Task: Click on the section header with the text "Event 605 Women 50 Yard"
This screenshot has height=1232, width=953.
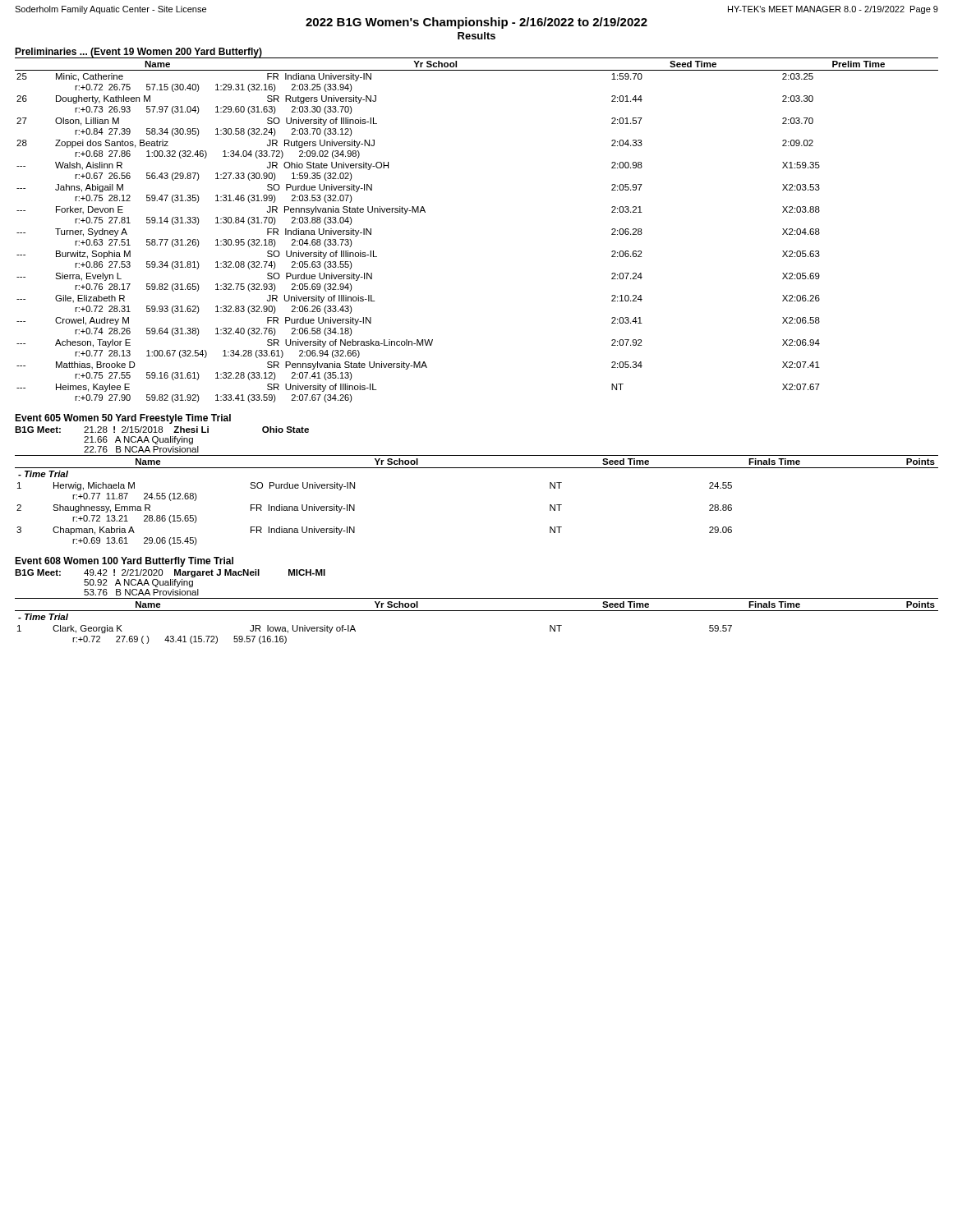Action: click(x=123, y=418)
